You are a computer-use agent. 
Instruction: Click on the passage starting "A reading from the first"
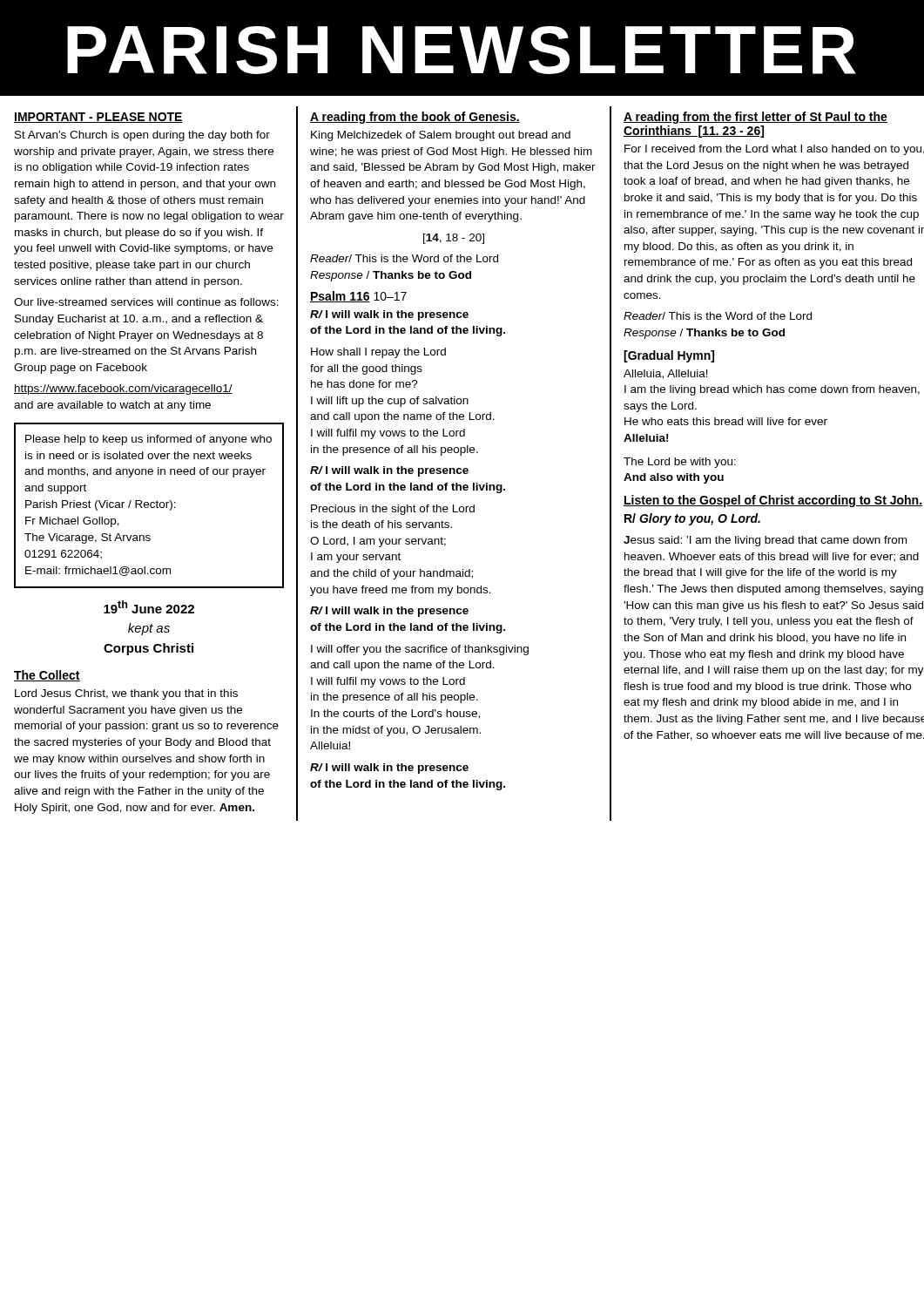click(x=755, y=124)
